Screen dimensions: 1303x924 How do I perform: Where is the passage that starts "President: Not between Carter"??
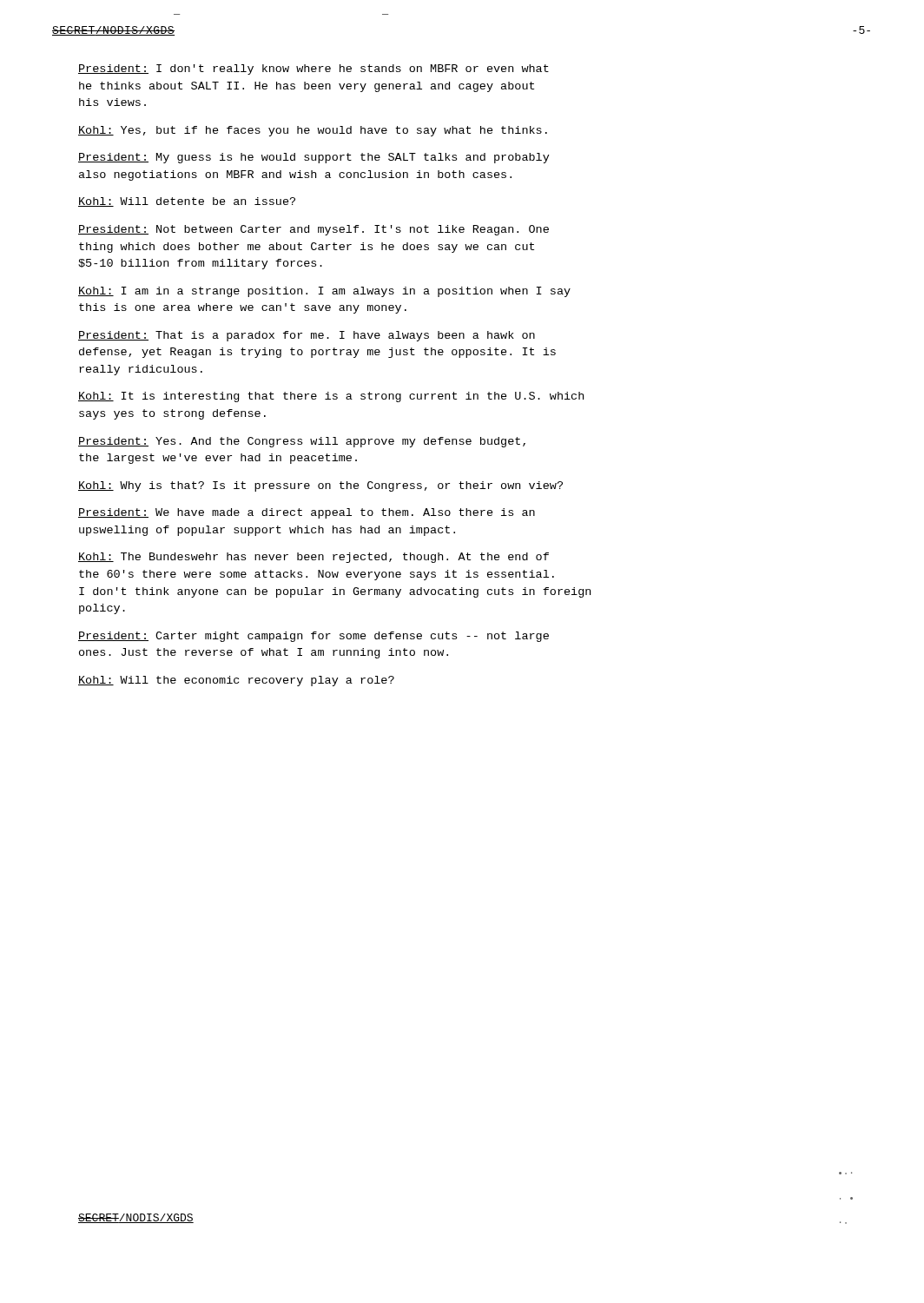pyautogui.click(x=314, y=247)
